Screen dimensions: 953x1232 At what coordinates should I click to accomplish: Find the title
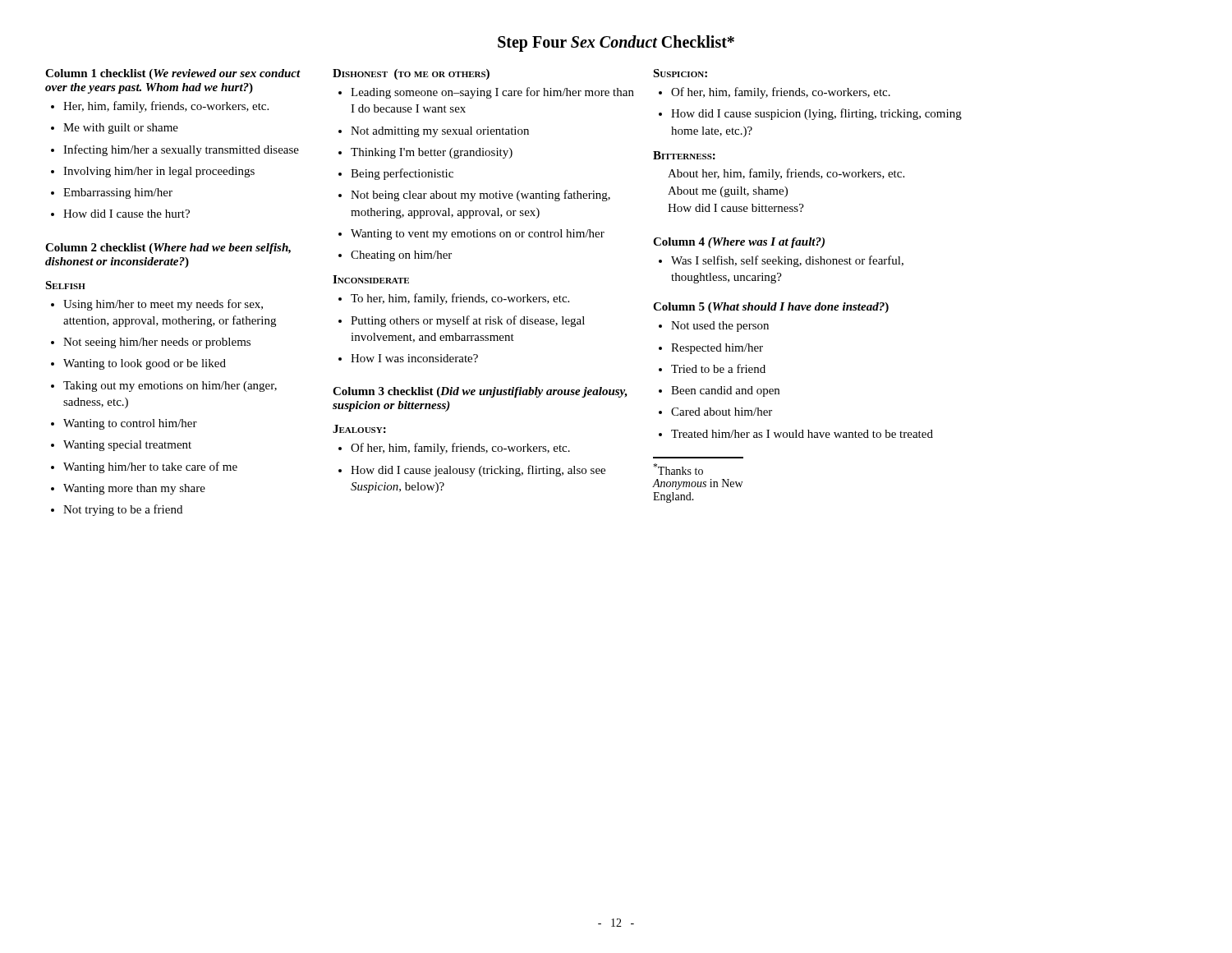[x=616, y=42]
